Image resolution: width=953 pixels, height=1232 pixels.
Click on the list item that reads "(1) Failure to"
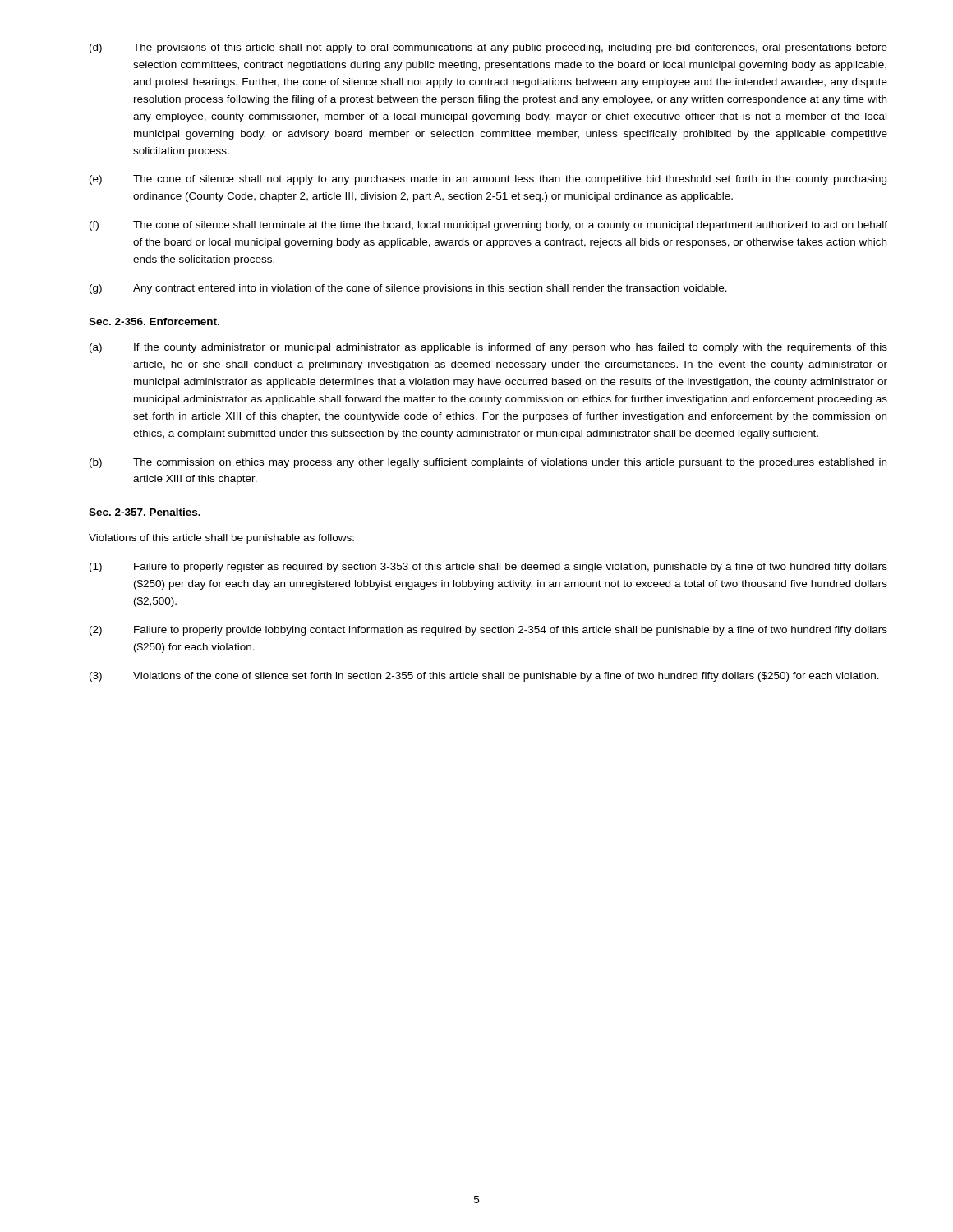[488, 585]
